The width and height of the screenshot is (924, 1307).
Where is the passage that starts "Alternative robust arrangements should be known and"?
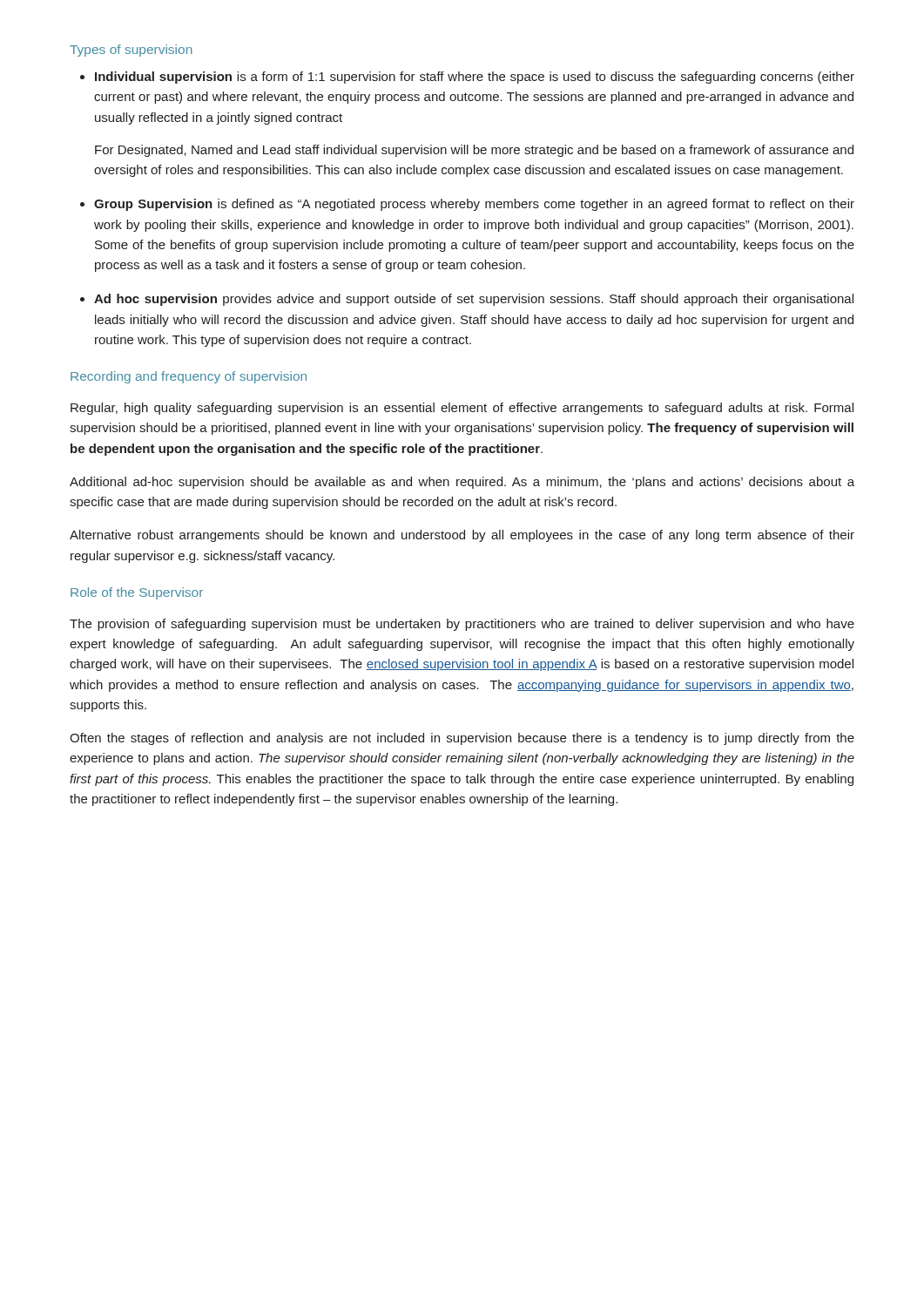[462, 545]
